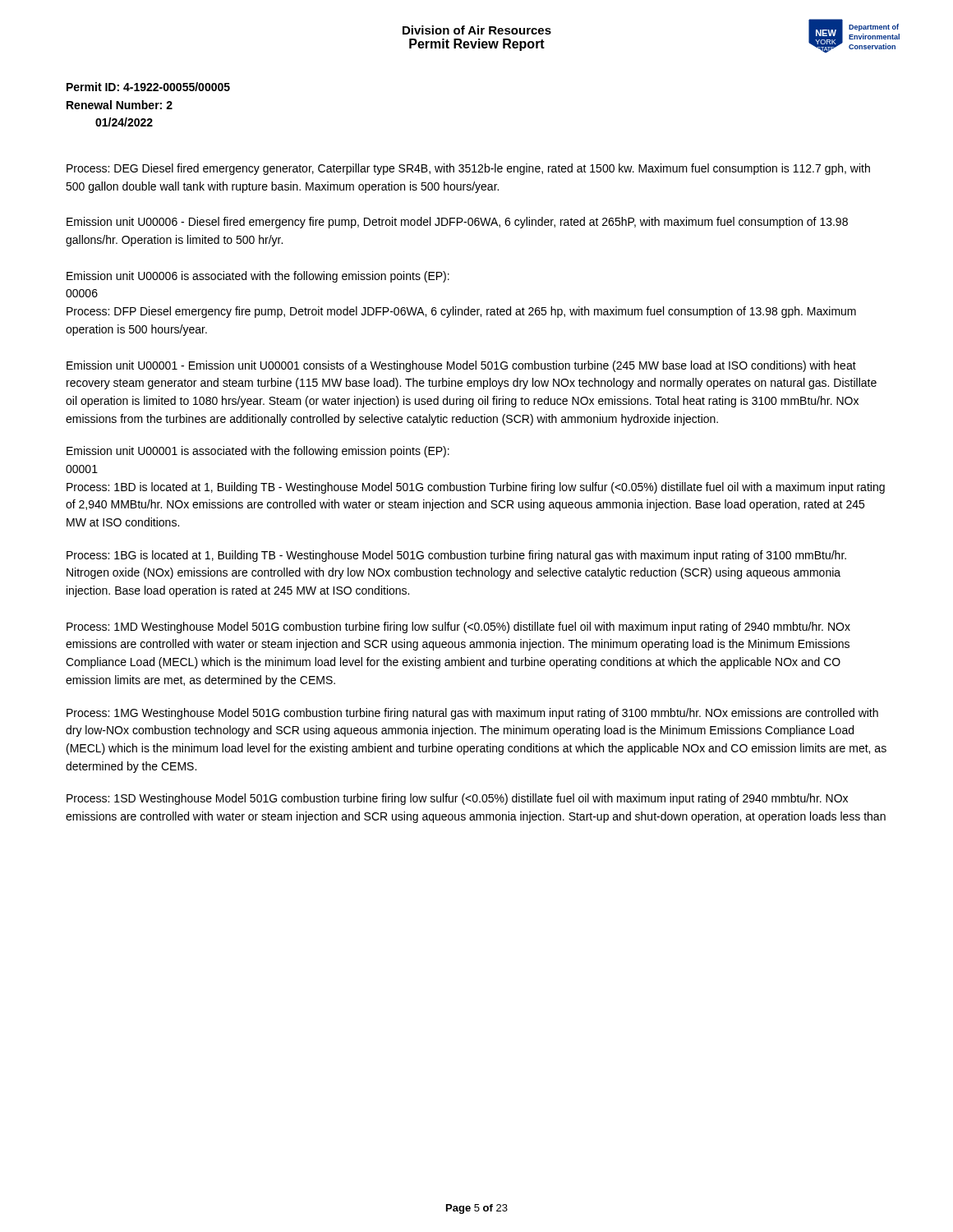Locate the text block that reads "Process: 1SD Westinghouse Model 501G combustion"
This screenshot has width=953, height=1232.
pos(476,807)
